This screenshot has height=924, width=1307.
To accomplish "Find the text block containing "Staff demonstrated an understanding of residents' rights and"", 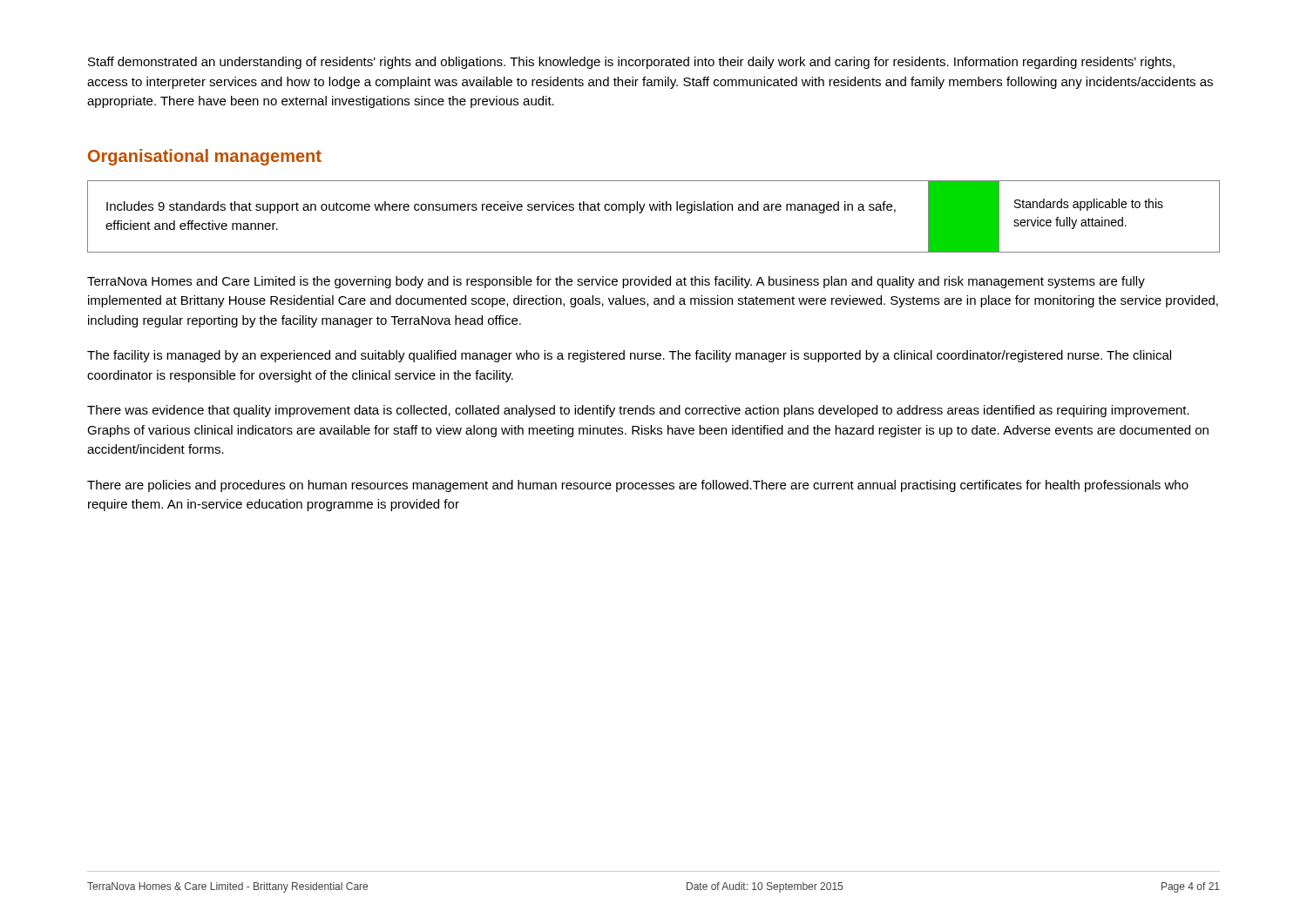I will (650, 81).
